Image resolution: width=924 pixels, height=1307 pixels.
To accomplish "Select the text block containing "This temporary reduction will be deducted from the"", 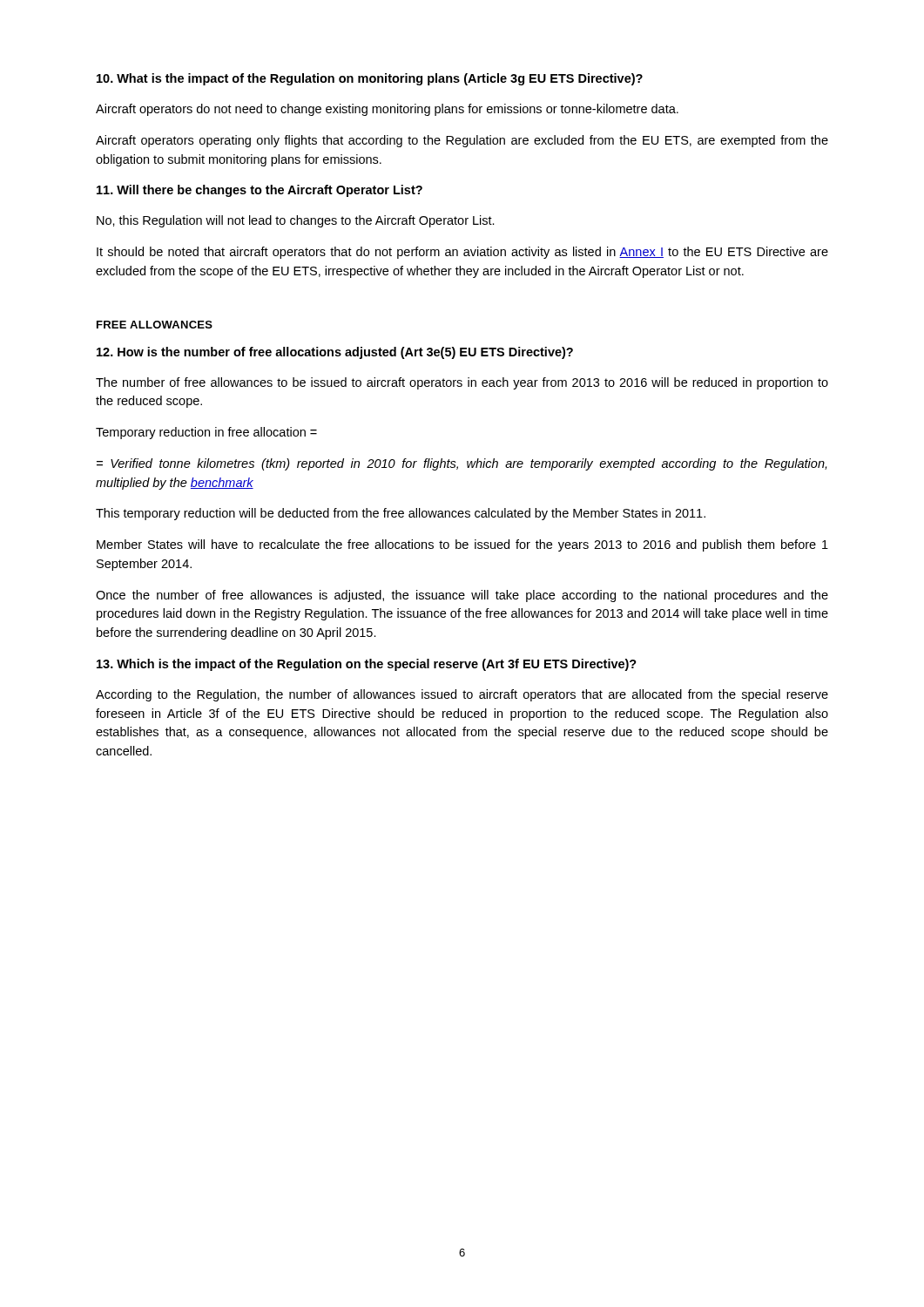I will click(x=462, y=514).
